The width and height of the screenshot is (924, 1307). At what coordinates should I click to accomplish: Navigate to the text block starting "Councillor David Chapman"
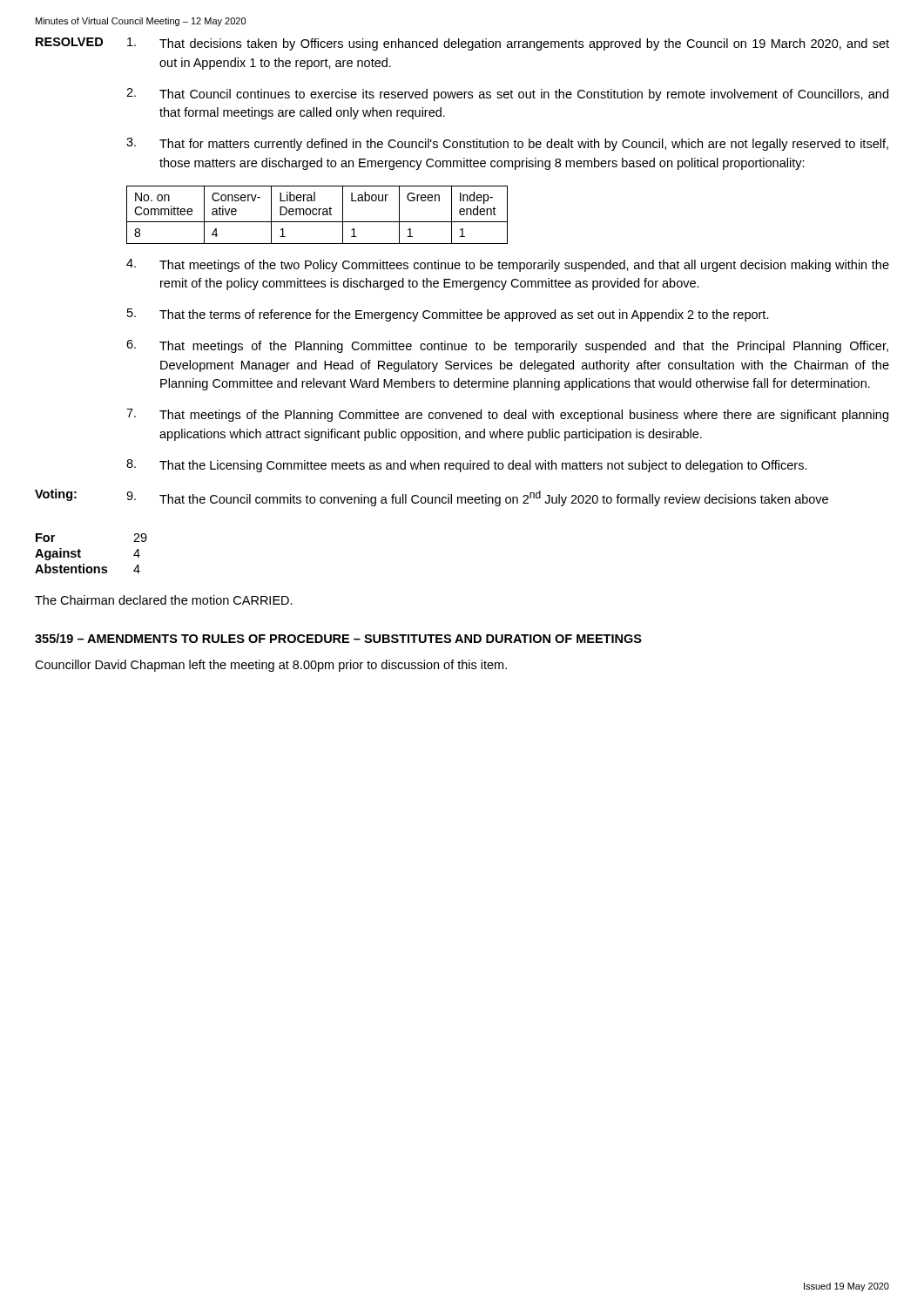(271, 665)
